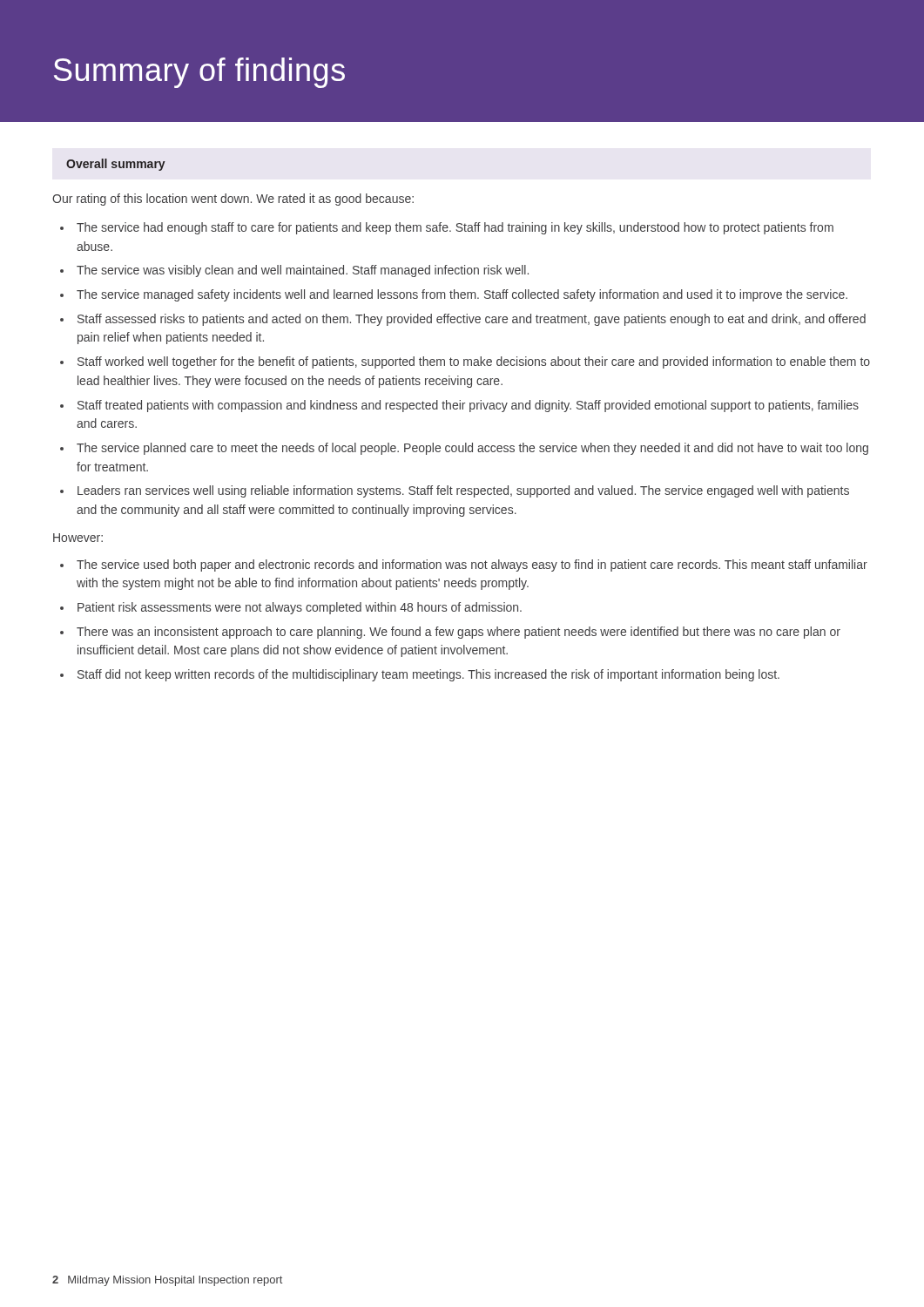
Task: Locate the block of text that opens with "Staff treated patients"
Action: click(468, 414)
